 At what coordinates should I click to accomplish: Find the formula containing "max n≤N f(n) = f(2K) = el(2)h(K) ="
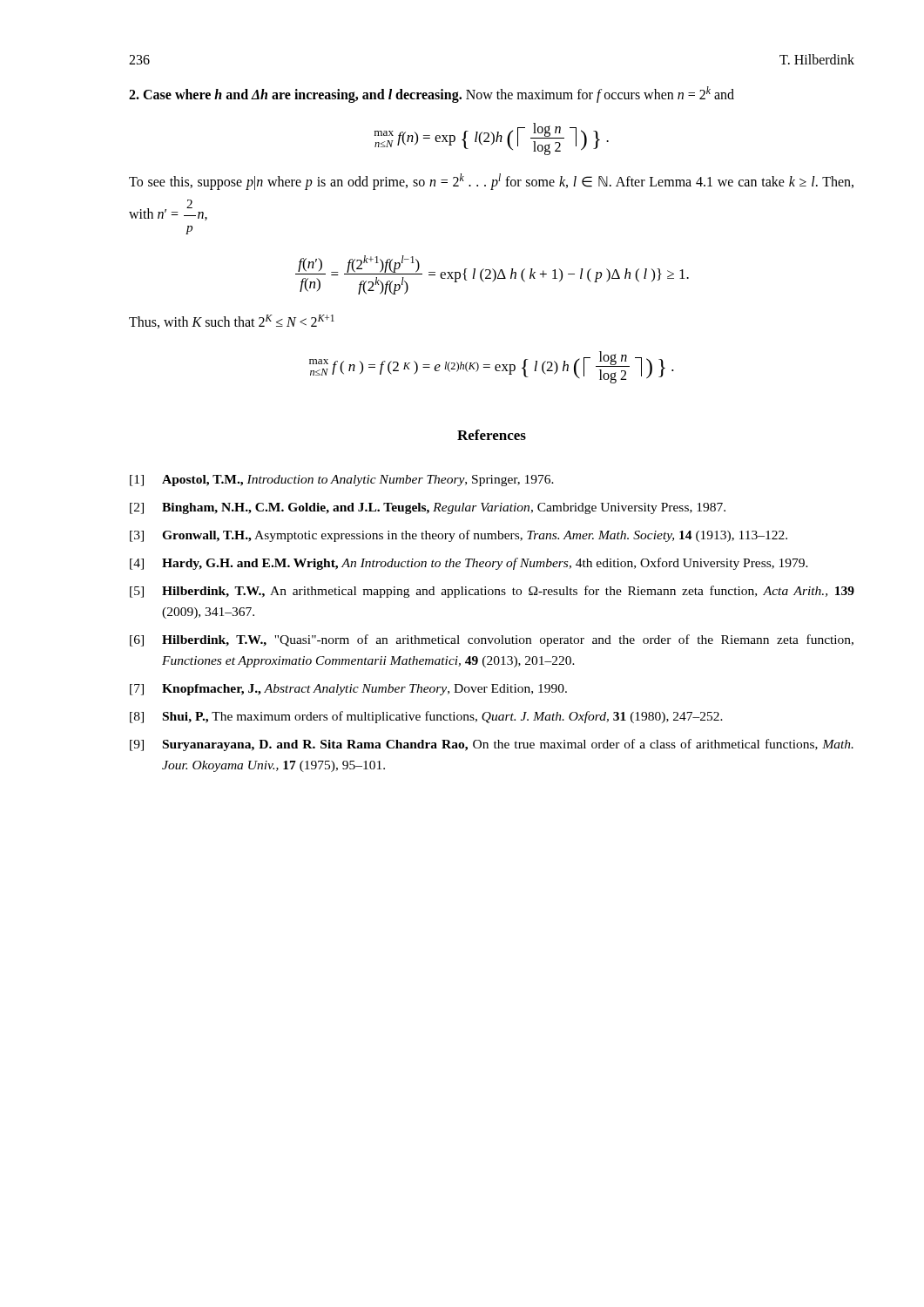[x=492, y=366]
